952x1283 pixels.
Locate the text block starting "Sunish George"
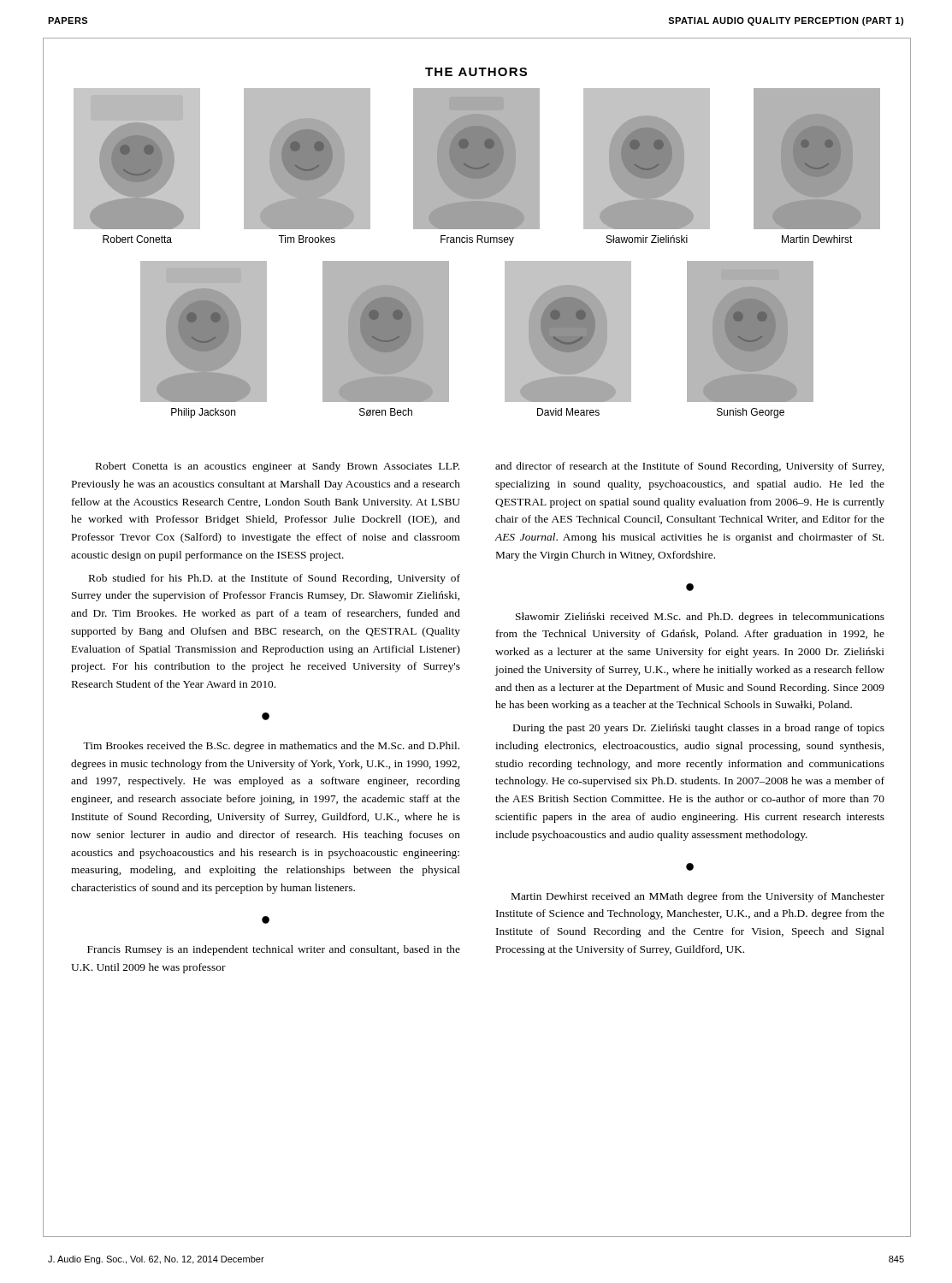[750, 412]
